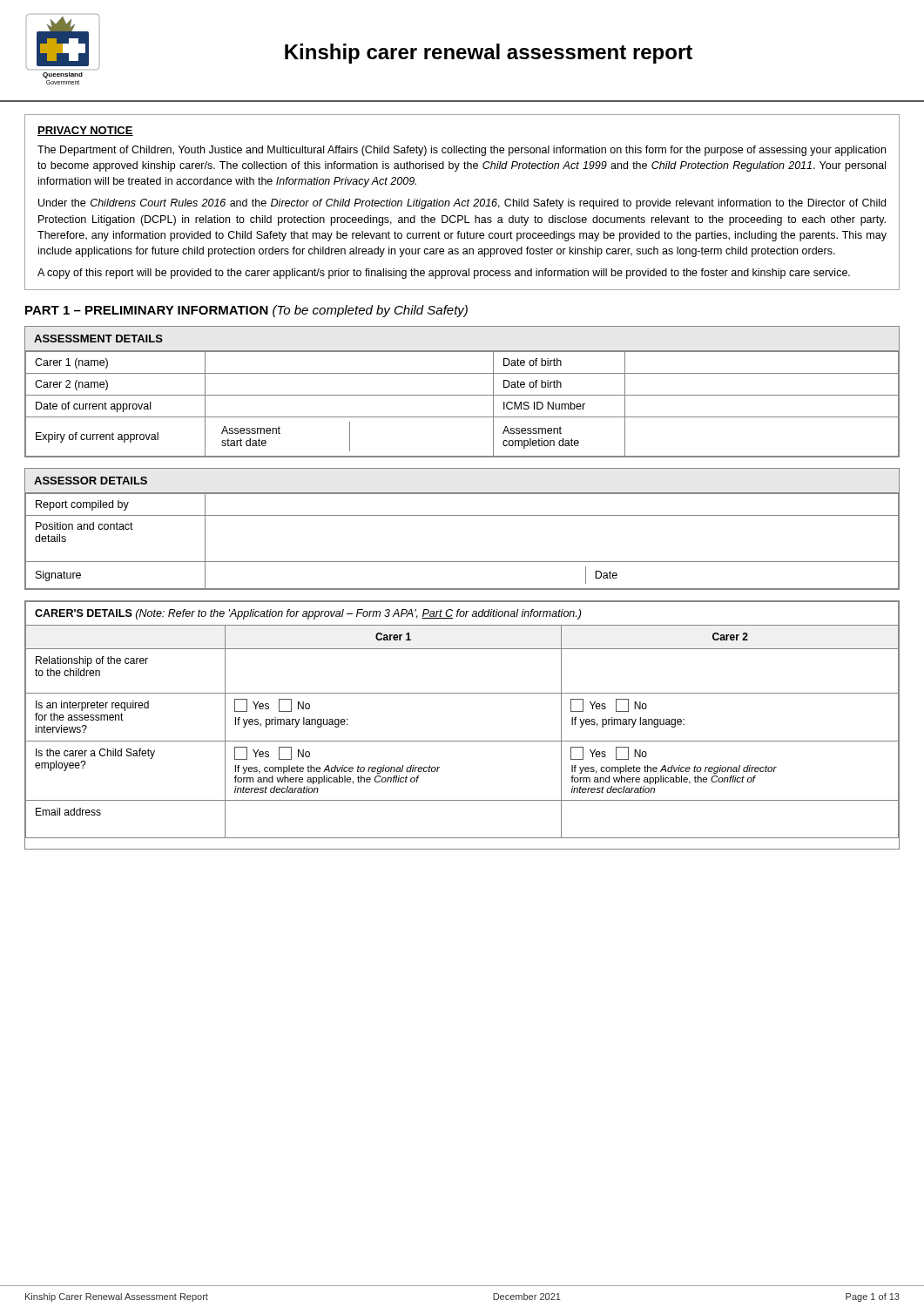Point to the section header beginning "PART 1 – PRELIMINARY INFORMATION"
This screenshot has height=1307, width=924.
tap(246, 310)
